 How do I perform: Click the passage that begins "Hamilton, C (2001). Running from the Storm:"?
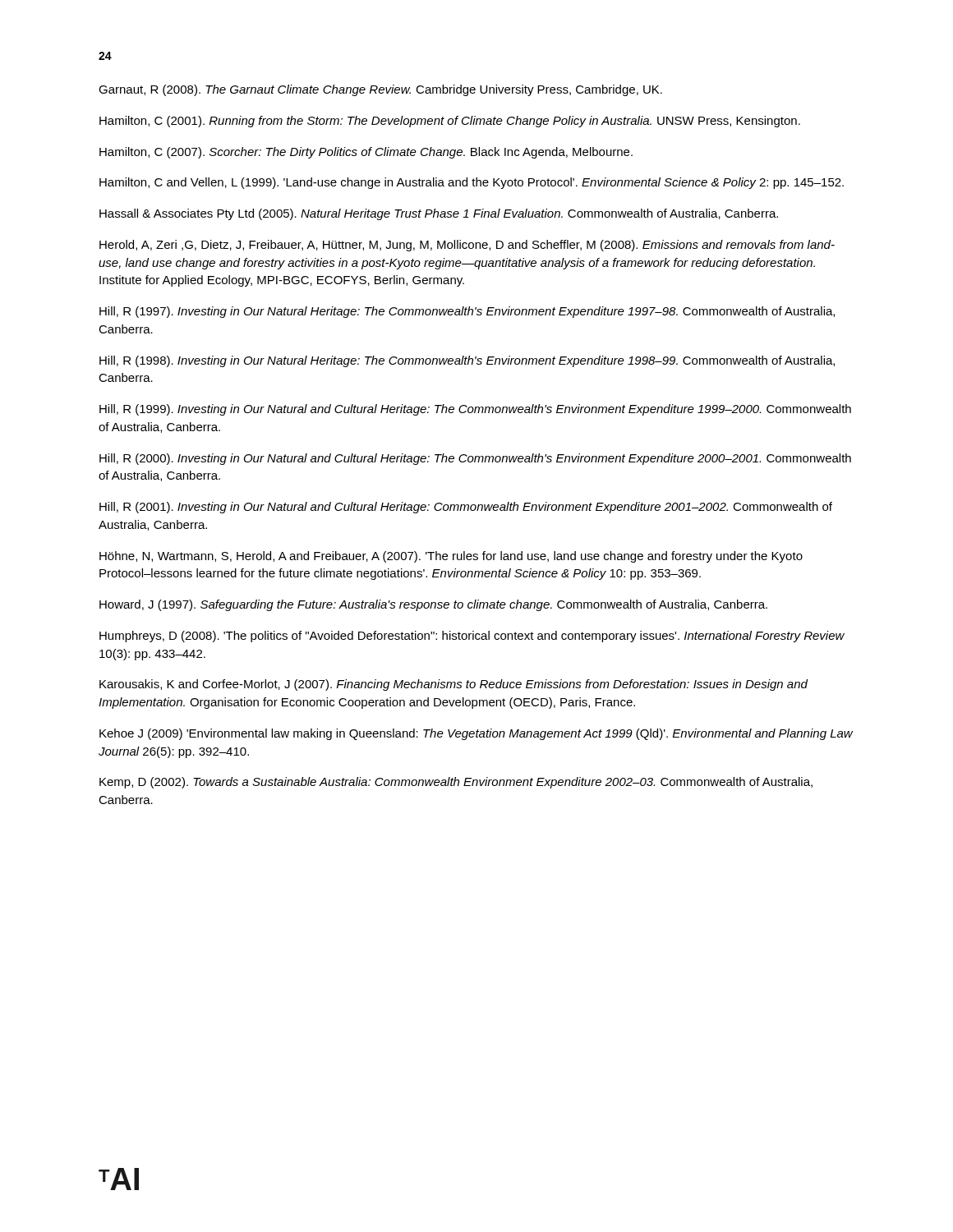tap(450, 120)
